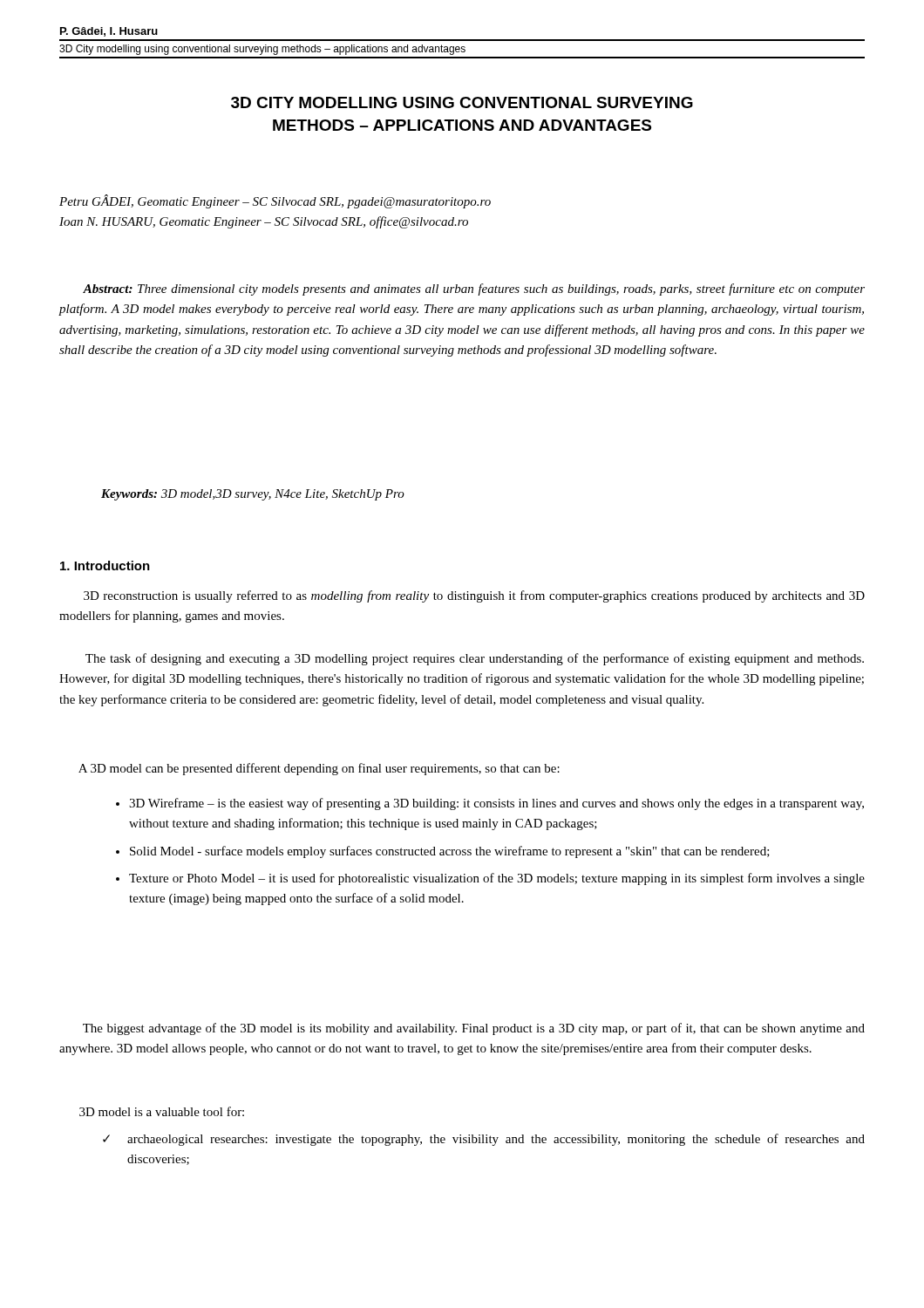Point to the text starting "The task of designing and executing a 3D"
Image resolution: width=924 pixels, height=1308 pixels.
click(x=462, y=679)
